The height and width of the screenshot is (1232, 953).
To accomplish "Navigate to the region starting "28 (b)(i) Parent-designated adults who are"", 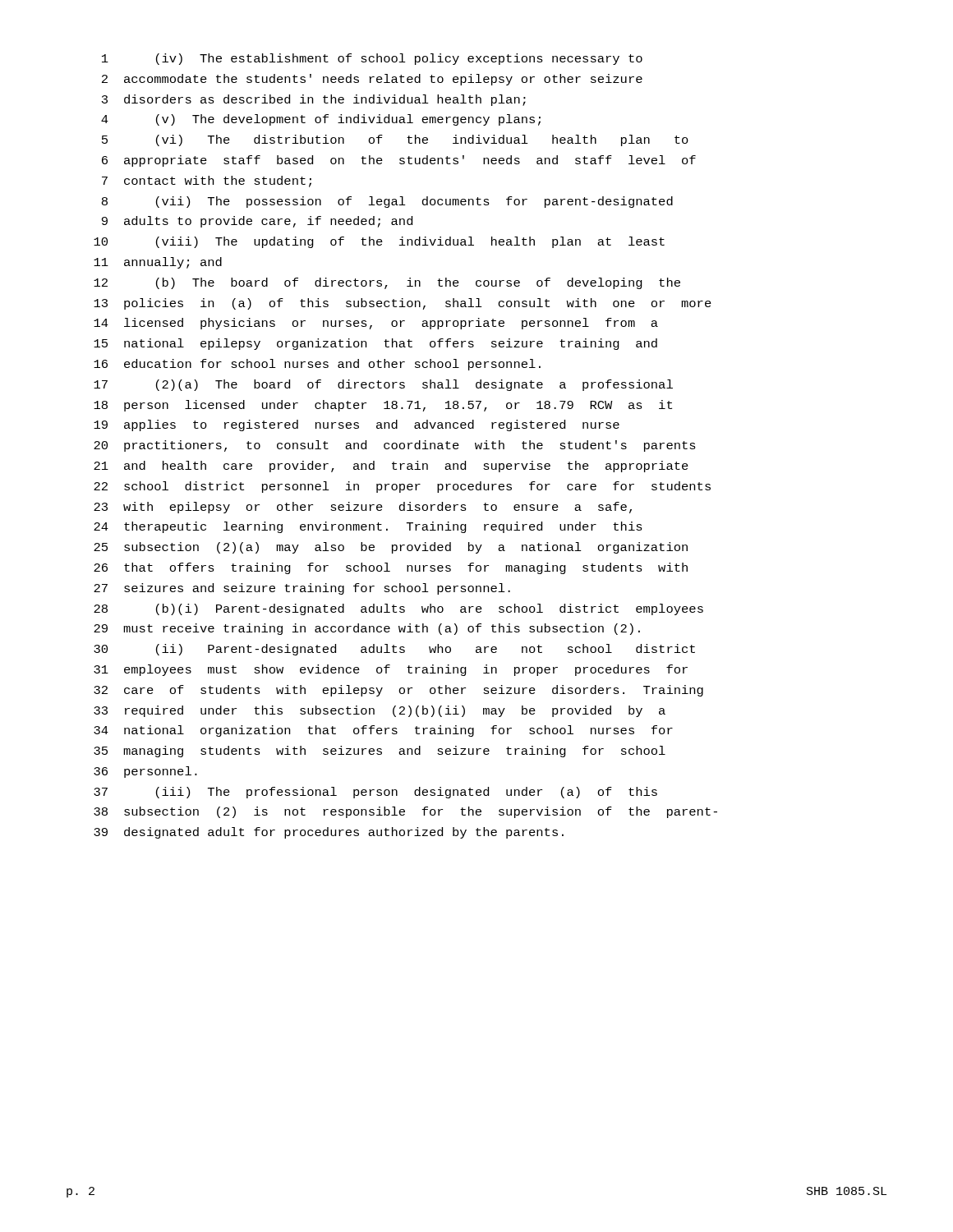I will (476, 620).
